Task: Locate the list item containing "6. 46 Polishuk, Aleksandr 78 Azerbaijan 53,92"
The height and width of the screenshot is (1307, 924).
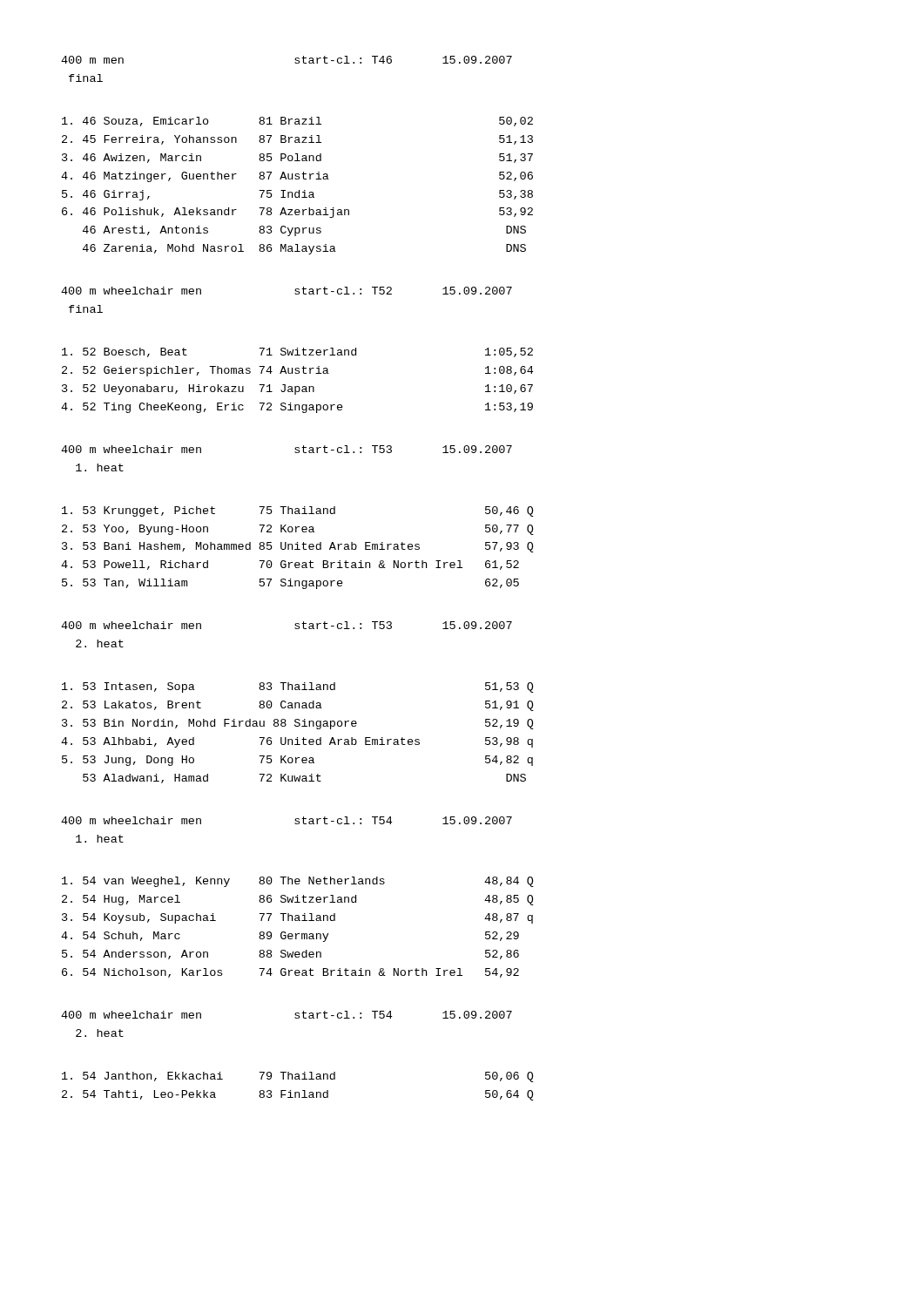Action: click(x=297, y=213)
